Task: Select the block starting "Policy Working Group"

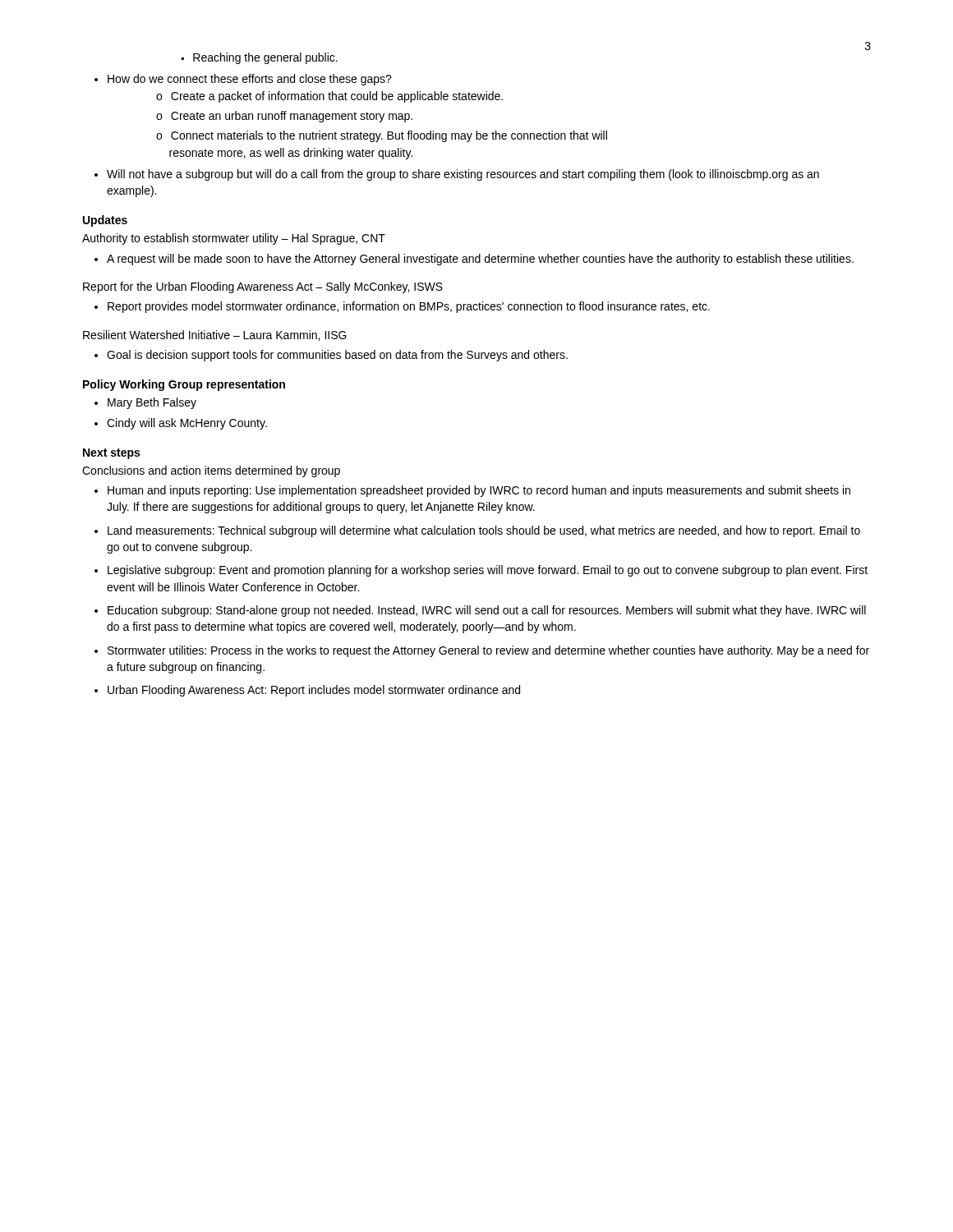Action: click(184, 385)
